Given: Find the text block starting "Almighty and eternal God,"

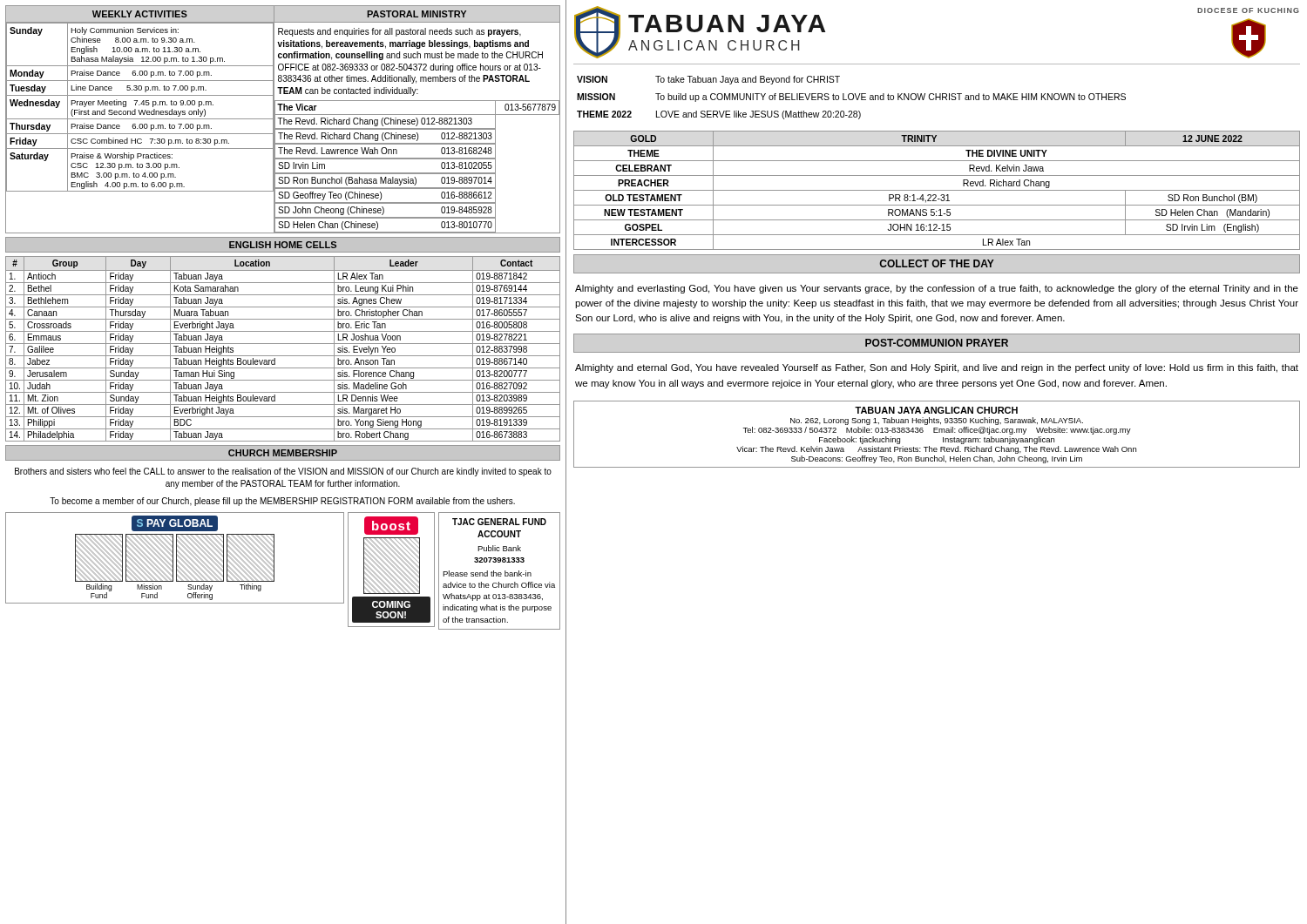Looking at the screenshot, I should (x=937, y=375).
